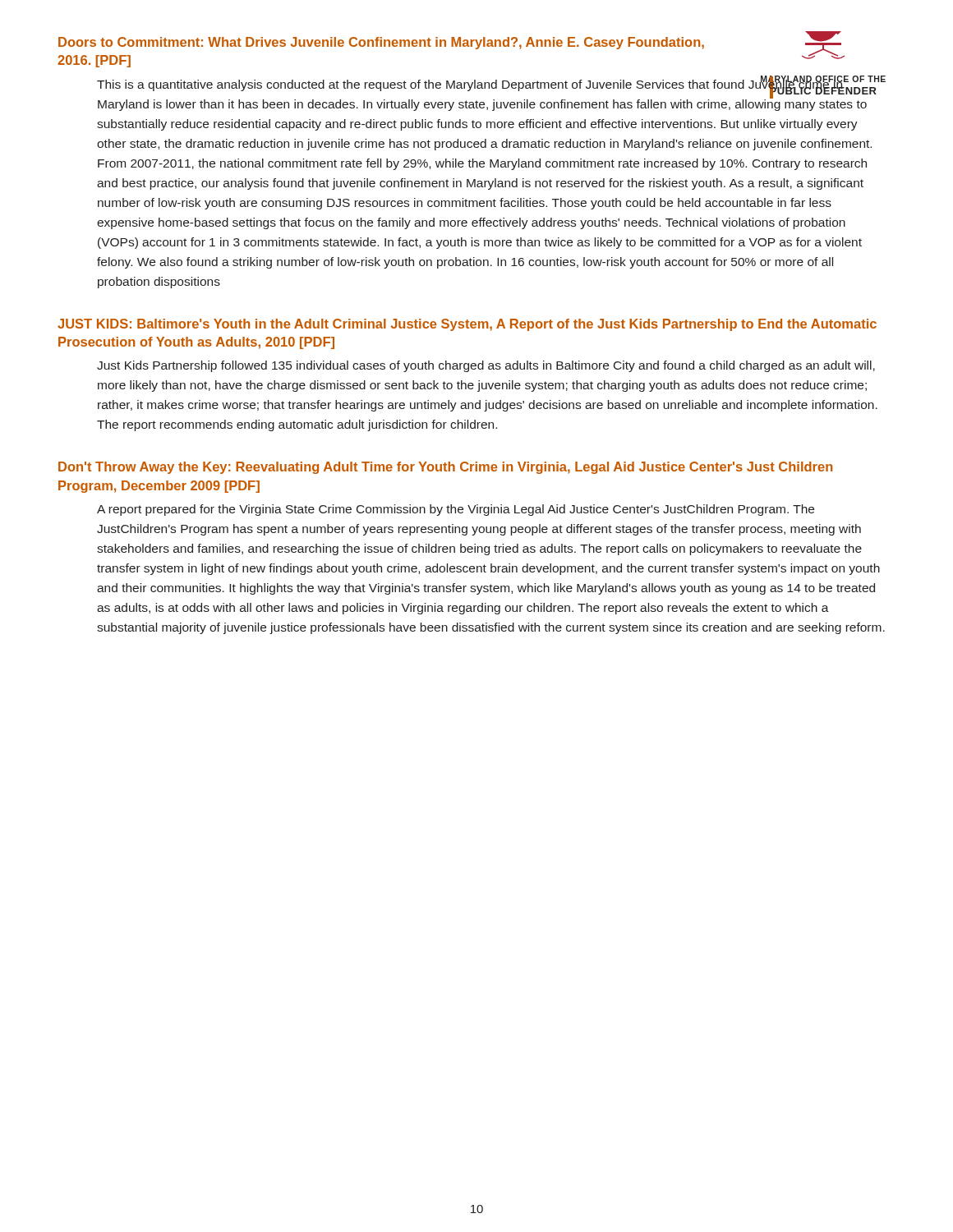Point to the text starting "Just Kids Partnership followed"

coord(487,395)
